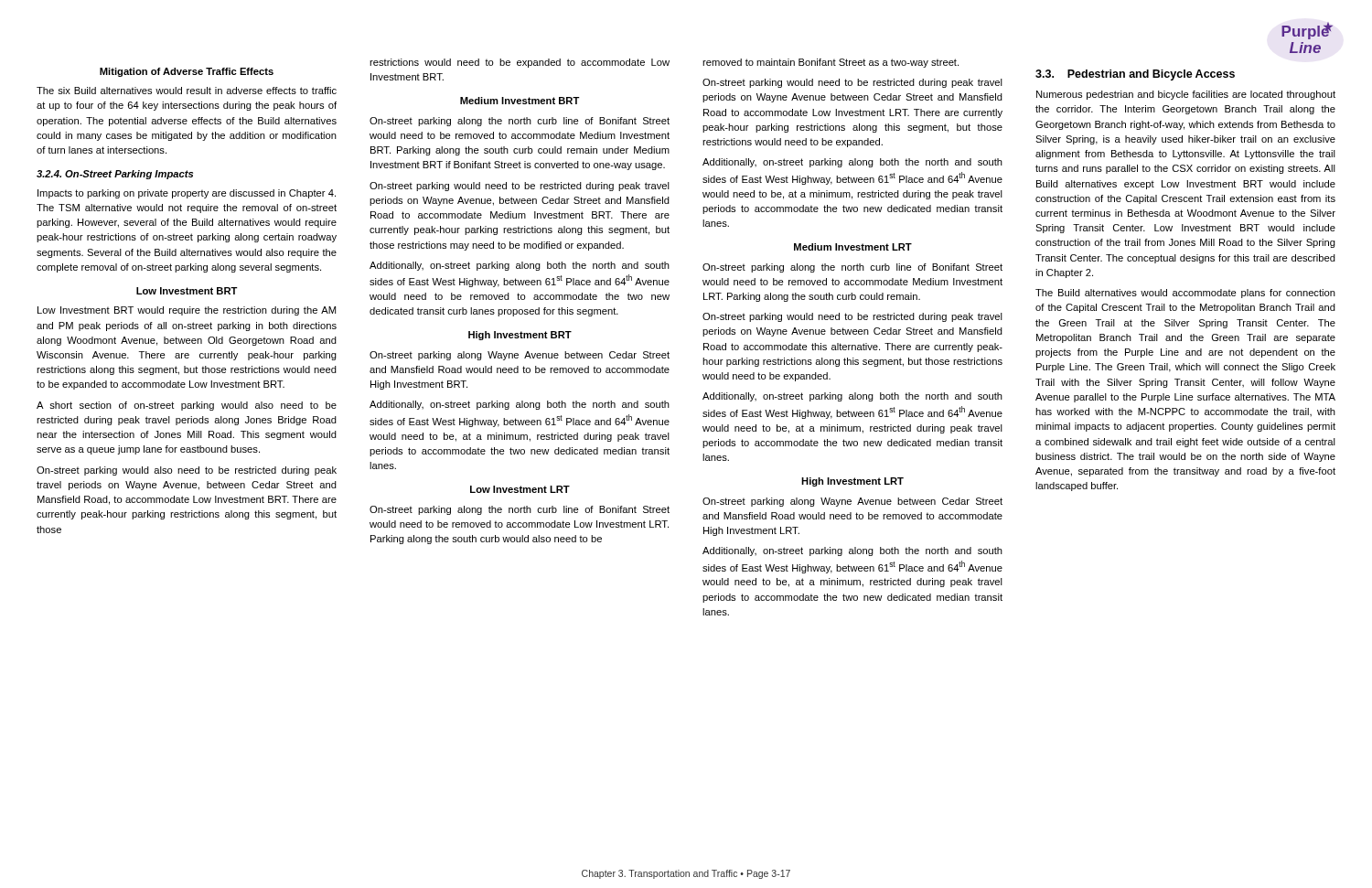The width and height of the screenshot is (1372, 888).
Task: Locate the block of text that opens with "Impacts to parking on private property"
Action: coord(187,230)
